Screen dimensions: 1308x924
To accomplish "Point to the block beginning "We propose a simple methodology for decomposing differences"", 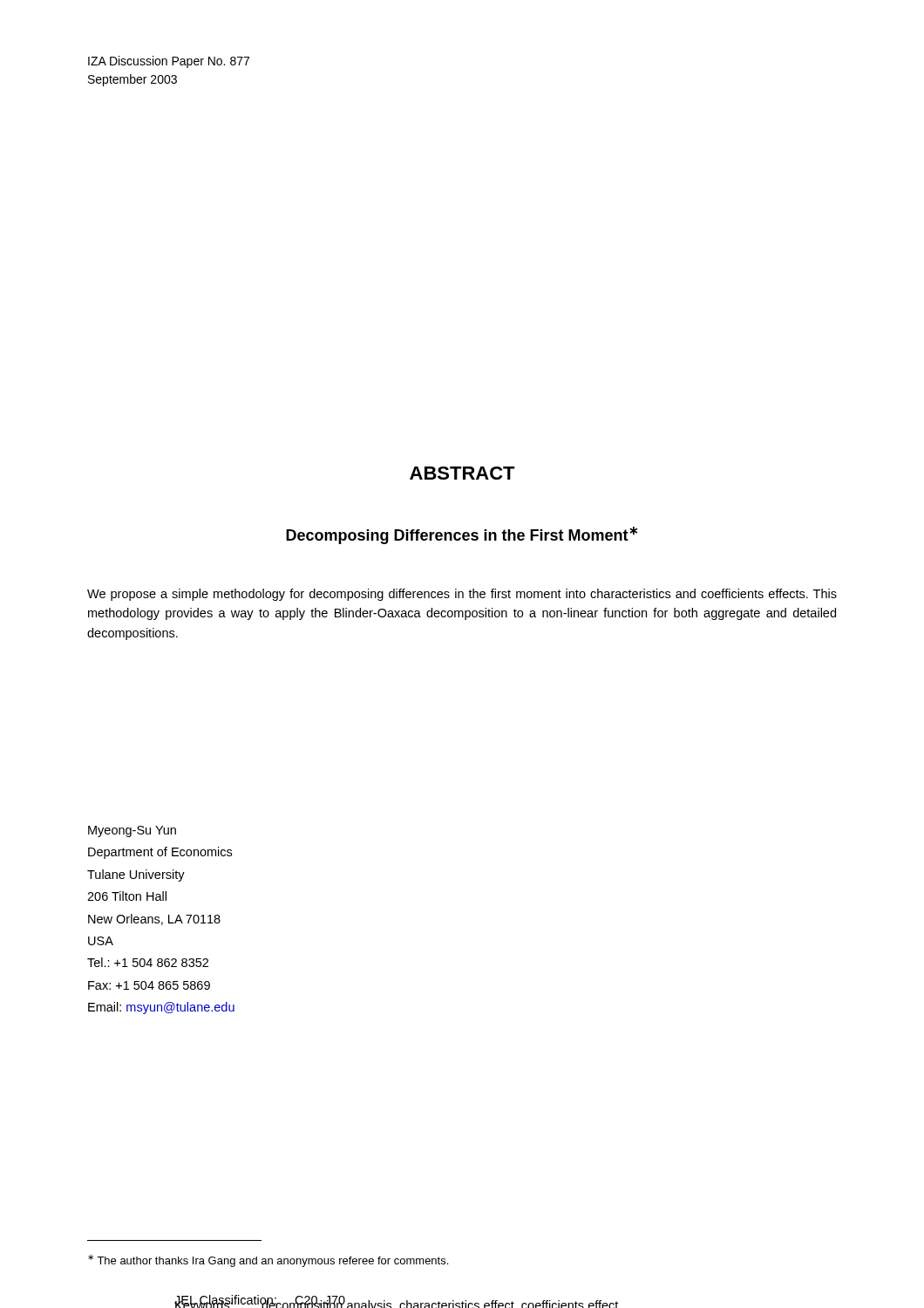I will click(x=462, y=613).
